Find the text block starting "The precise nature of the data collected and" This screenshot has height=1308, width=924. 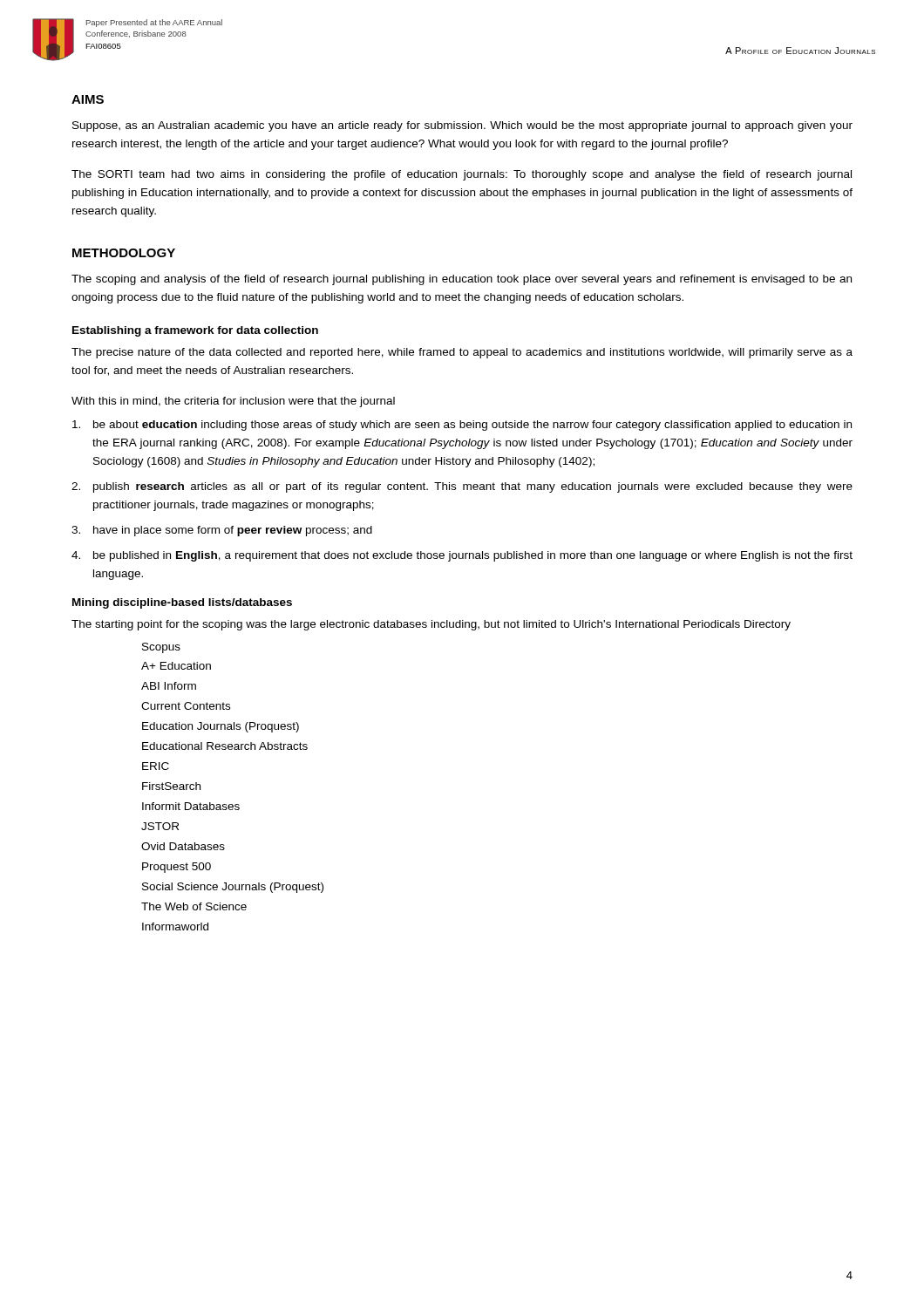462,361
